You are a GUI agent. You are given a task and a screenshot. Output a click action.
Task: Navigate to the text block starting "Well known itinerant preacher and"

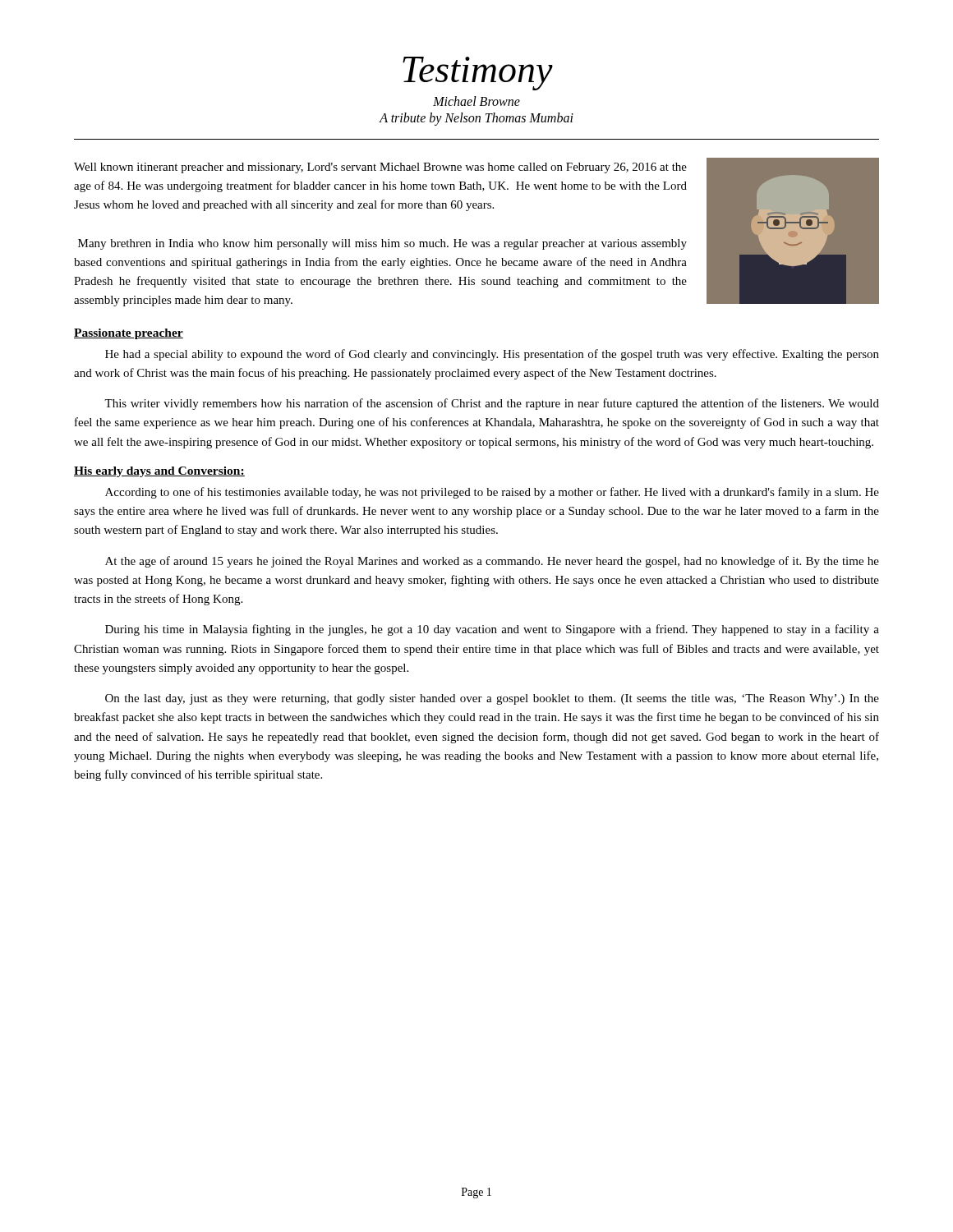tap(380, 234)
